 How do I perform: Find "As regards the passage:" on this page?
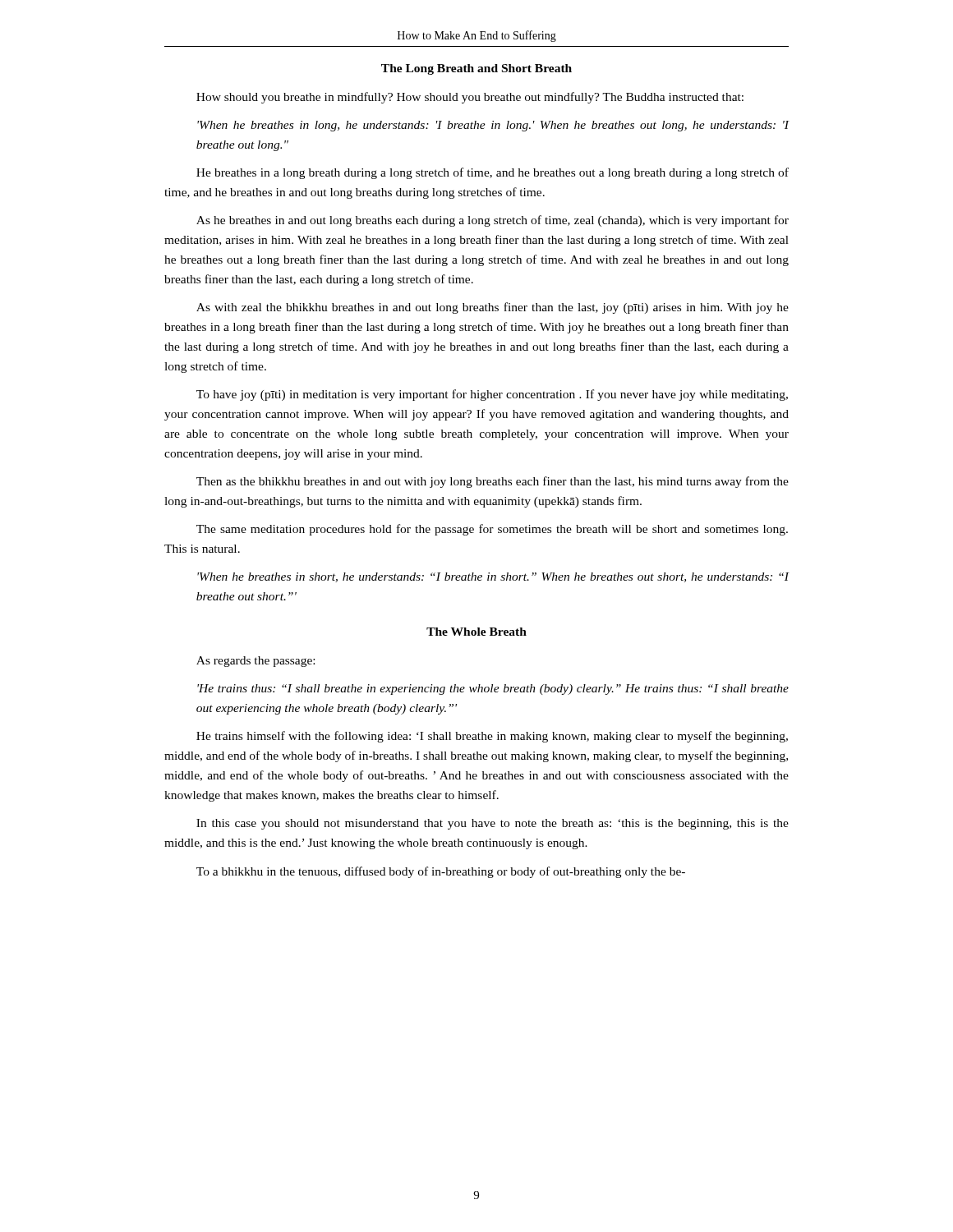256,660
